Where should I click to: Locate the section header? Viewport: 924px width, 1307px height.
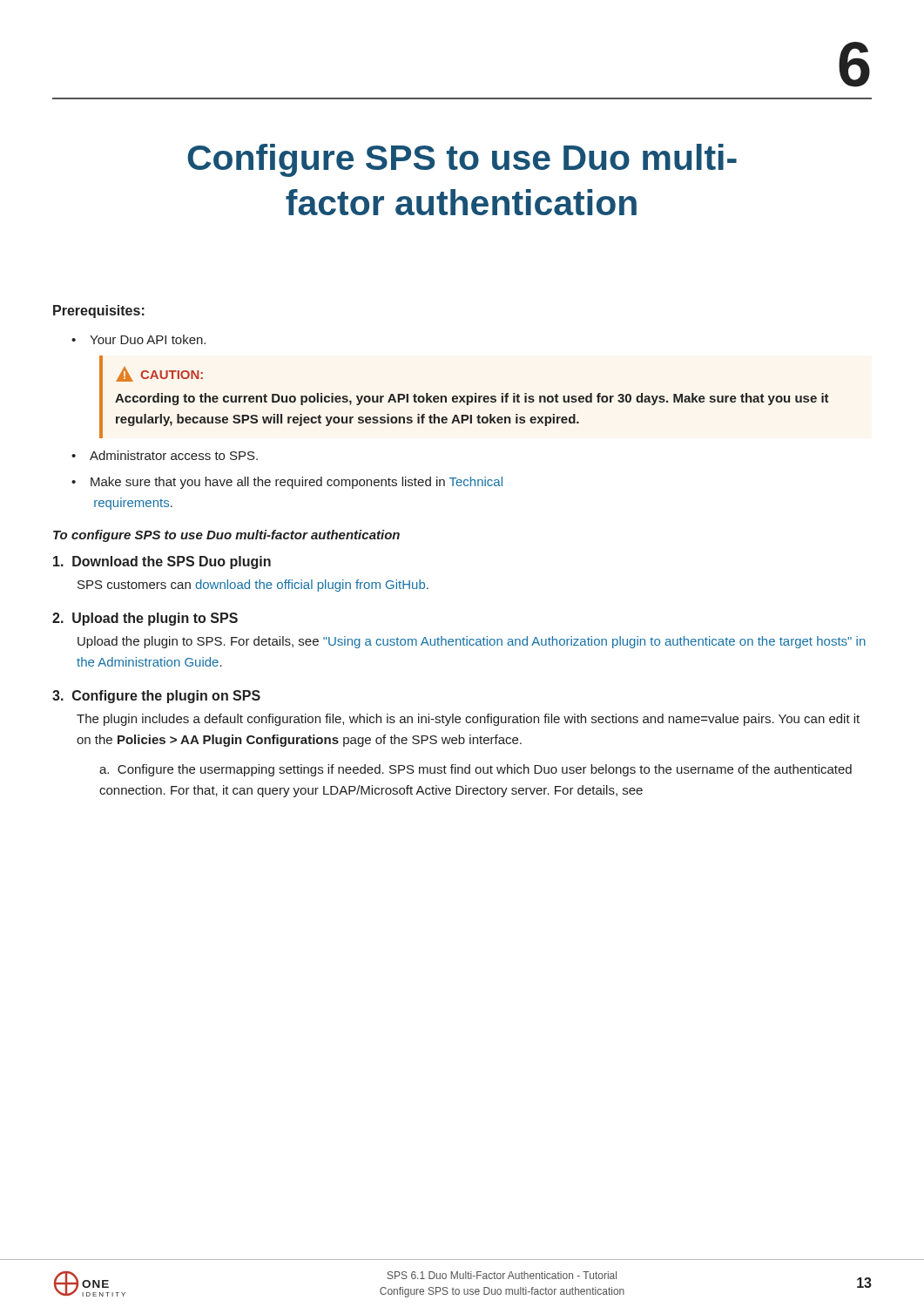pyautogui.click(x=99, y=311)
